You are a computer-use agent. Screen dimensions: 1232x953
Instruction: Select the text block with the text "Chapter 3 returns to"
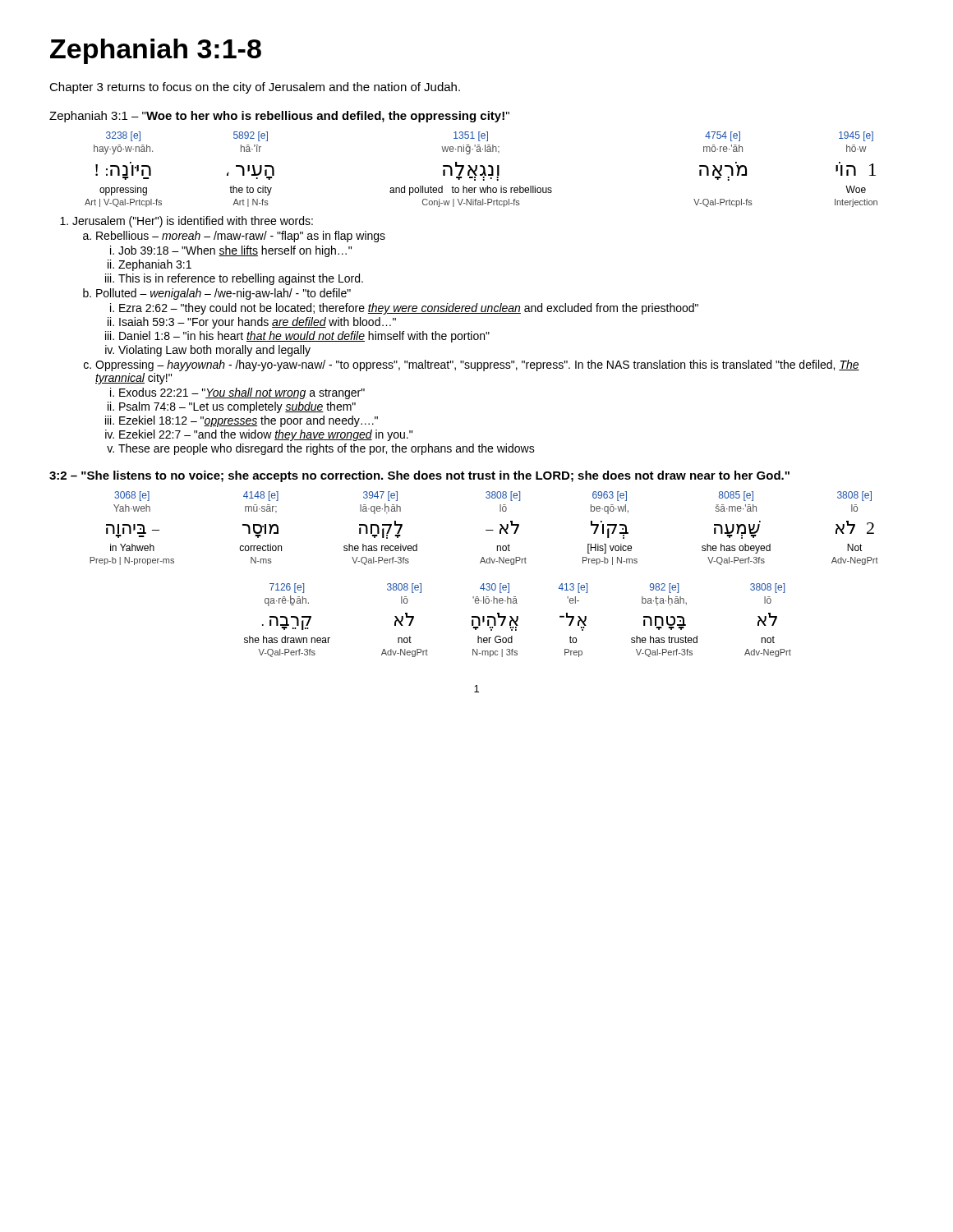coord(255,87)
